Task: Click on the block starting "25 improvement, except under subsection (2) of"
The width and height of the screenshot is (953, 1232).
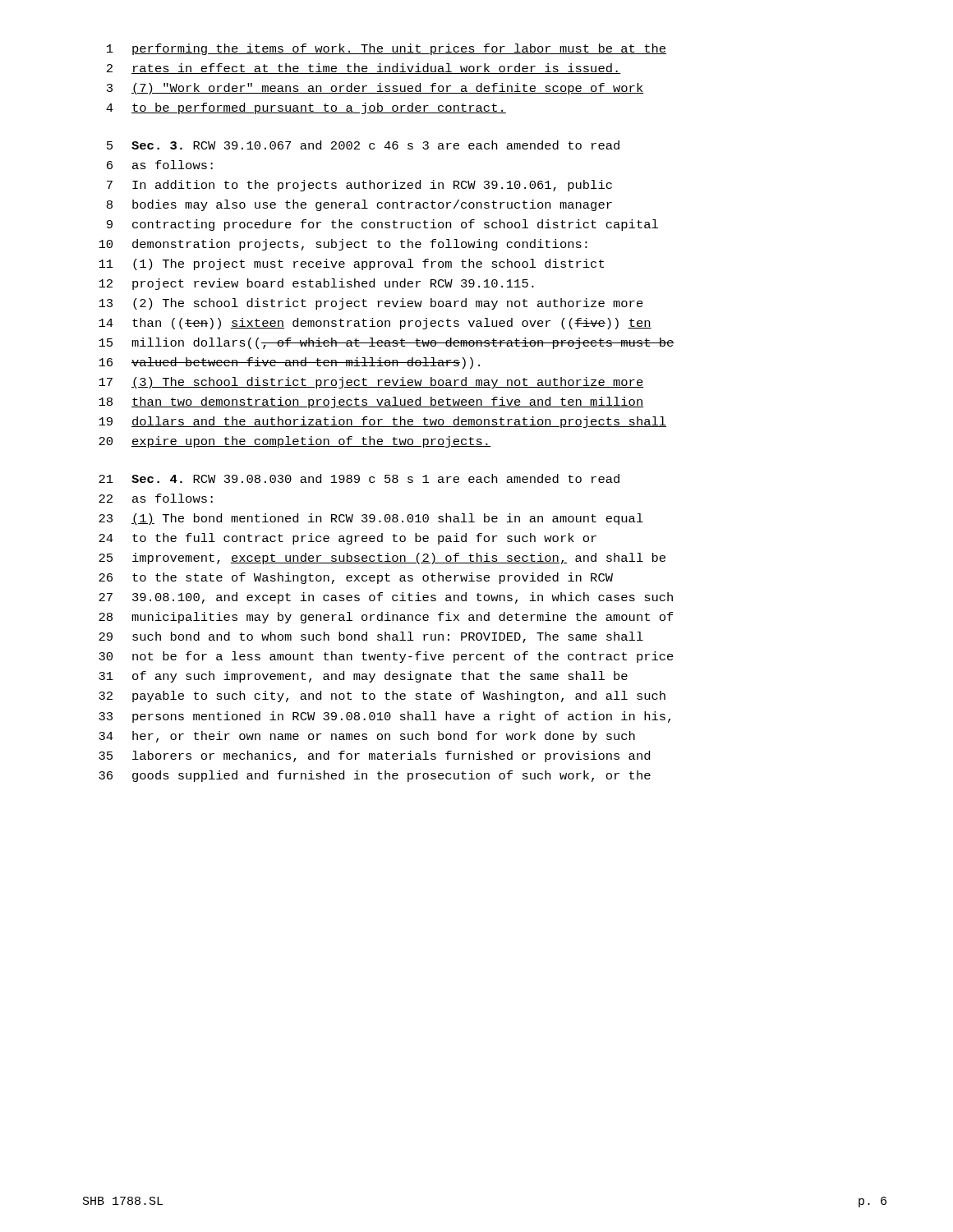Action: click(485, 559)
